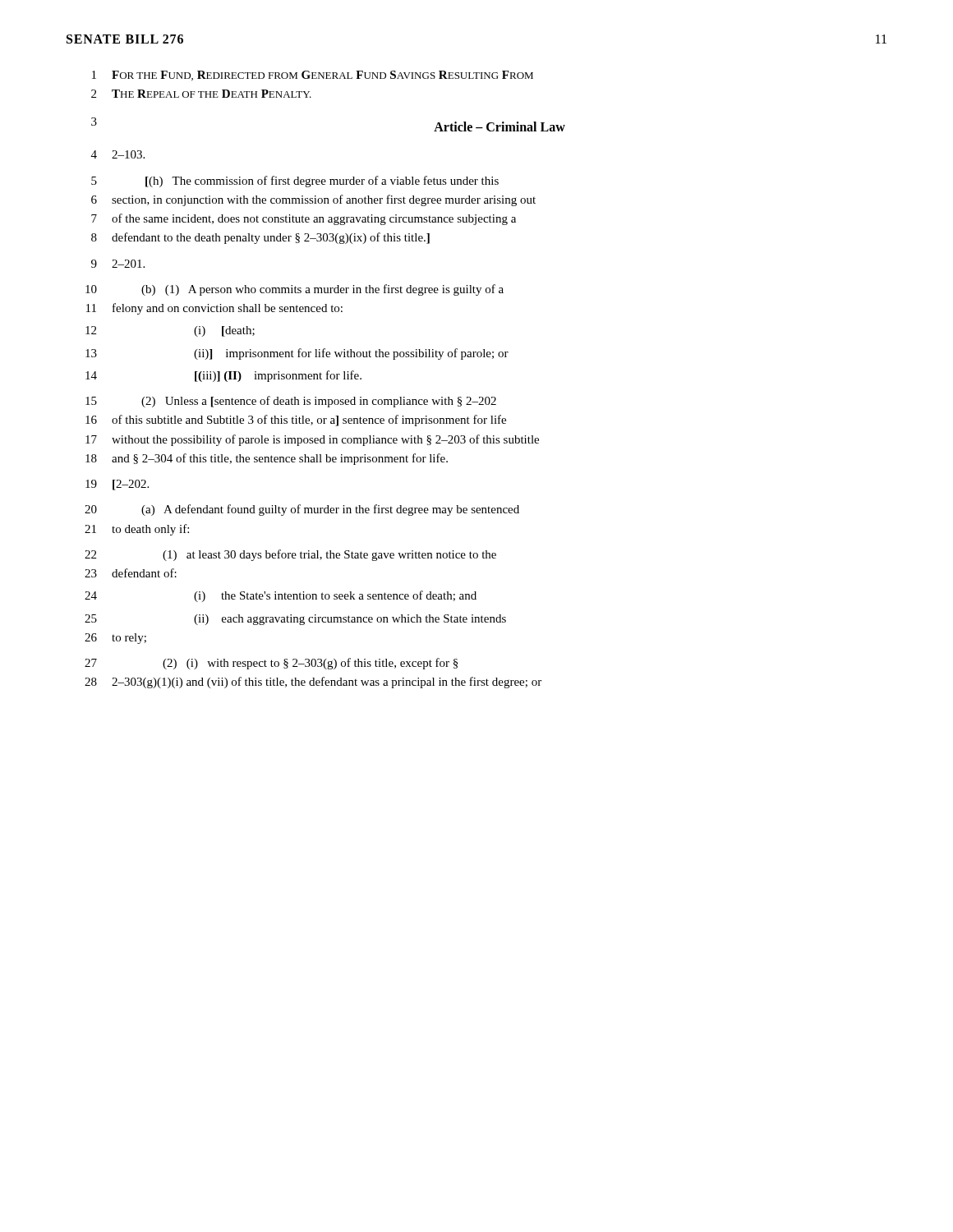
Task: Click on the region starting "10 (b) (1)"
Action: pos(476,299)
